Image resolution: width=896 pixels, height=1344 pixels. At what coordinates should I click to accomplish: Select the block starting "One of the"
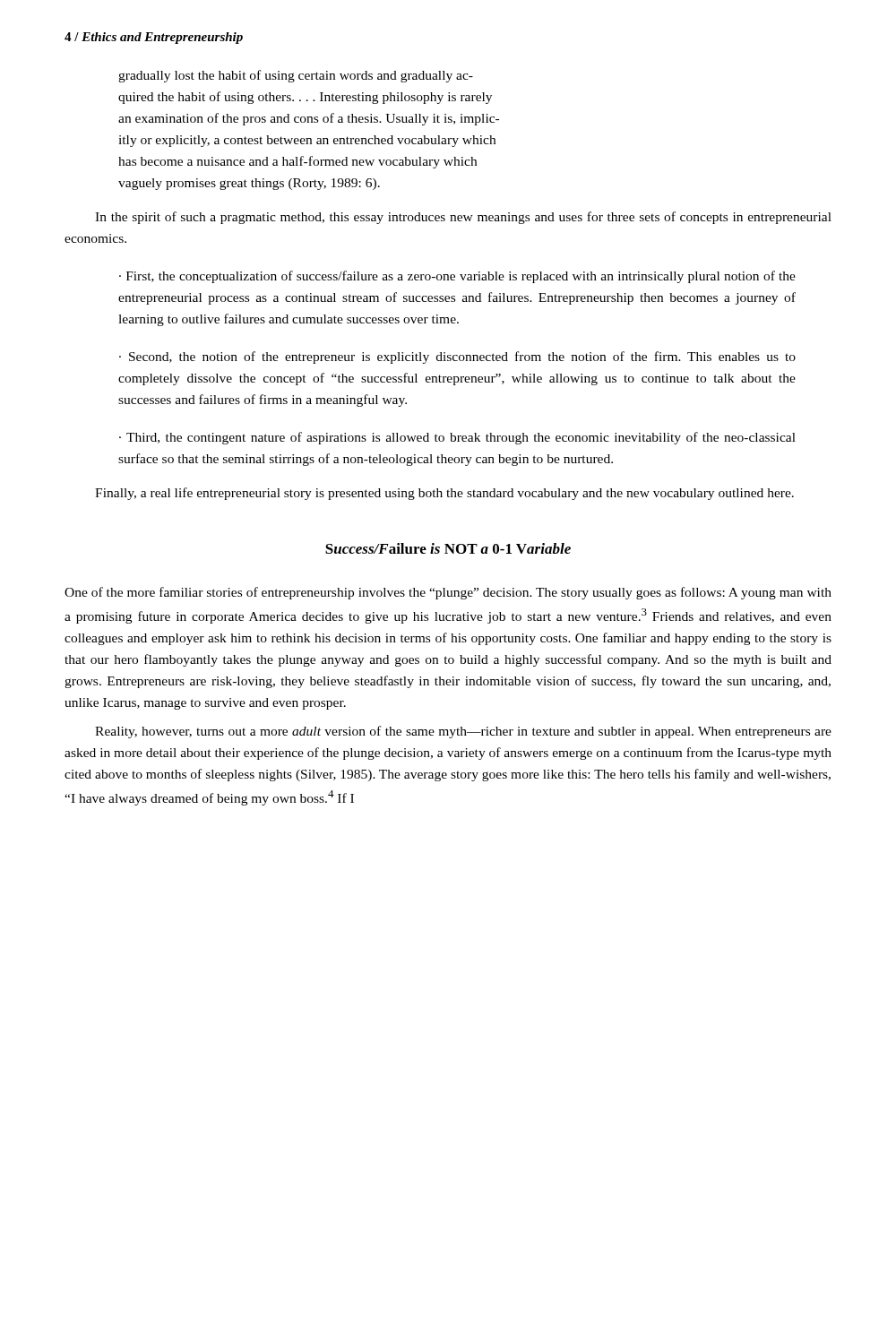[x=448, y=647]
